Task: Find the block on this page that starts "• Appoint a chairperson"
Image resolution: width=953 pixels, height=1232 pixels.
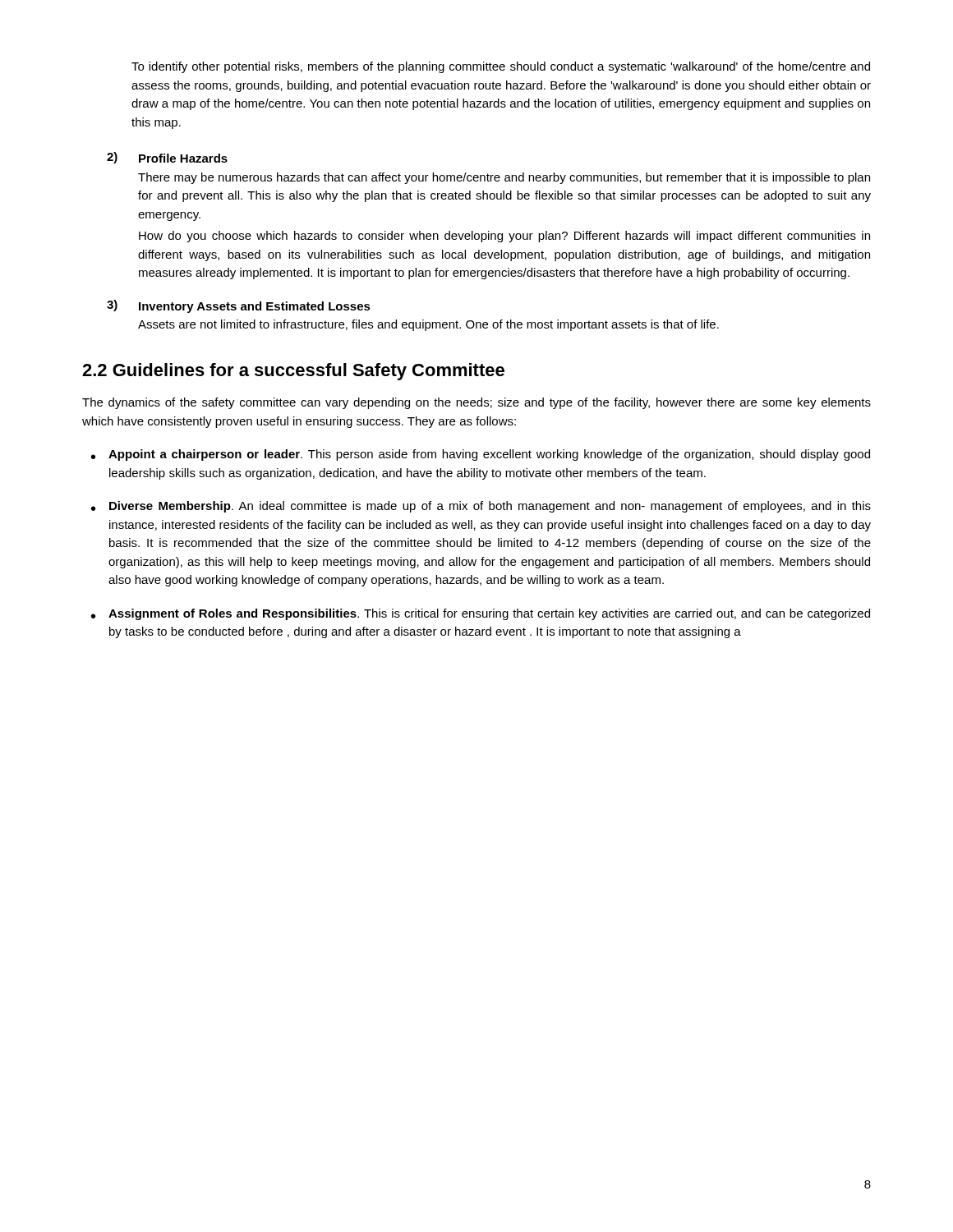Action: pyautogui.click(x=481, y=464)
